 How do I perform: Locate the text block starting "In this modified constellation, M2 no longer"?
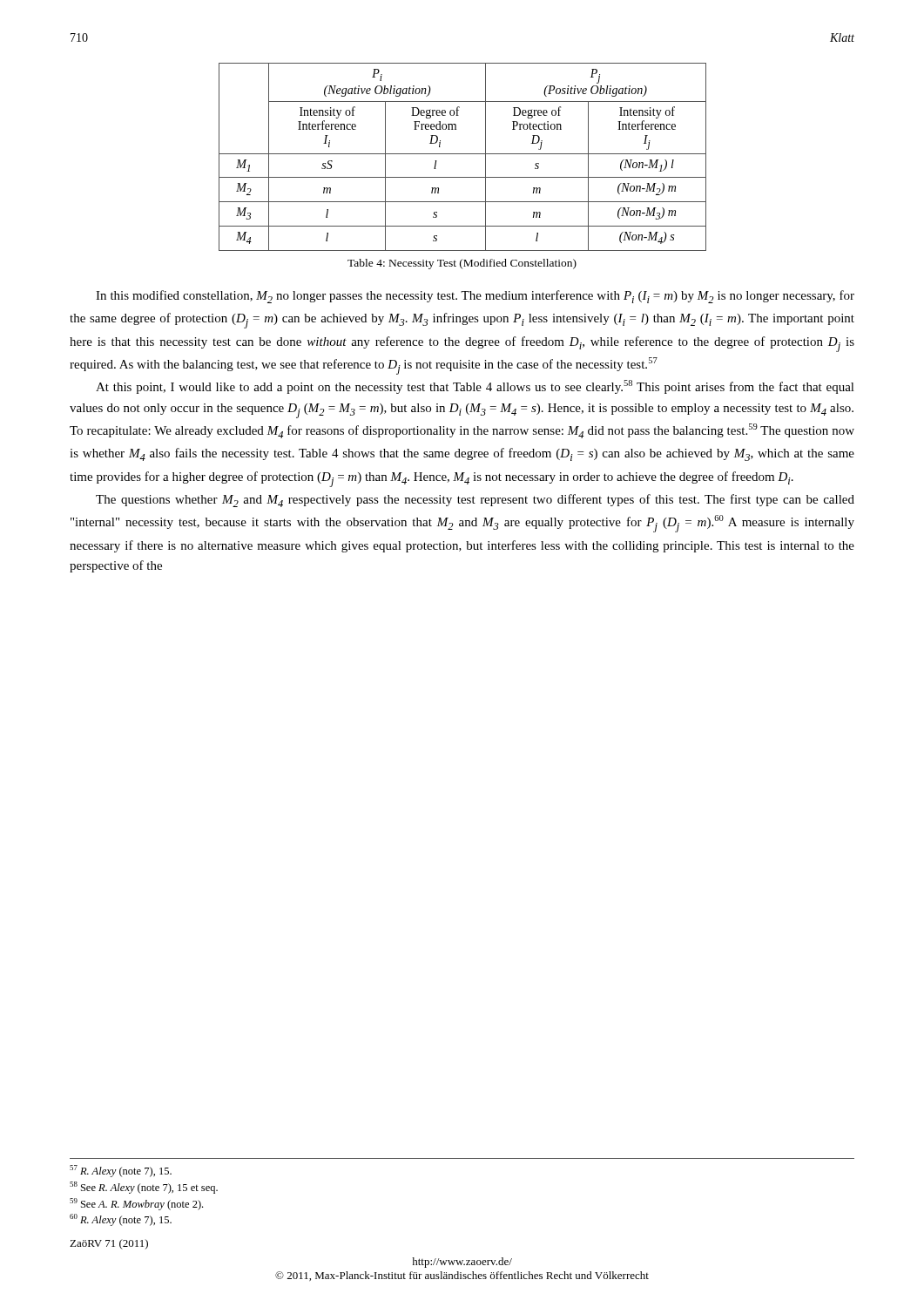click(x=462, y=331)
